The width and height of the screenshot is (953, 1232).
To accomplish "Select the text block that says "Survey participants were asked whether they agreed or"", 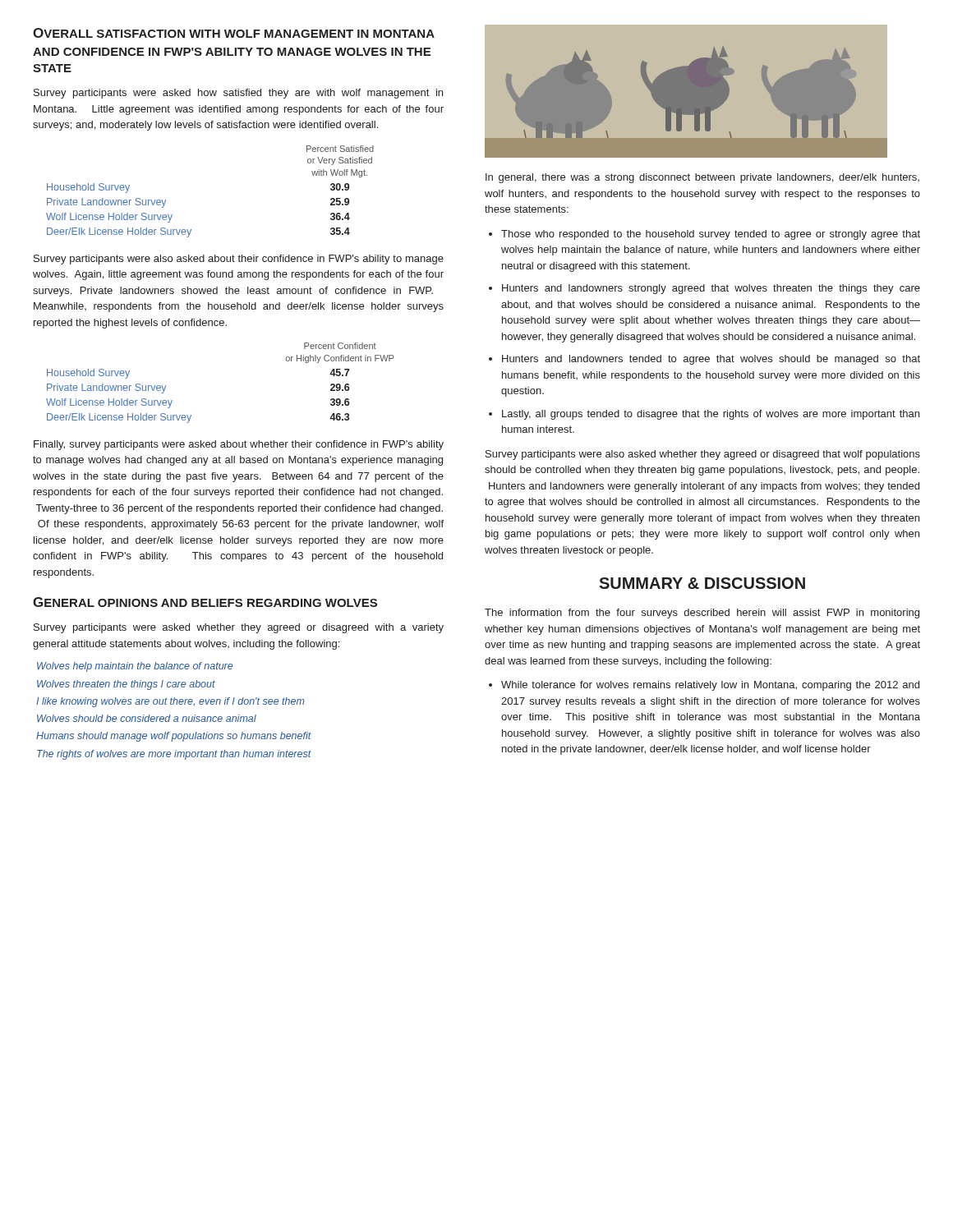I will tap(238, 635).
